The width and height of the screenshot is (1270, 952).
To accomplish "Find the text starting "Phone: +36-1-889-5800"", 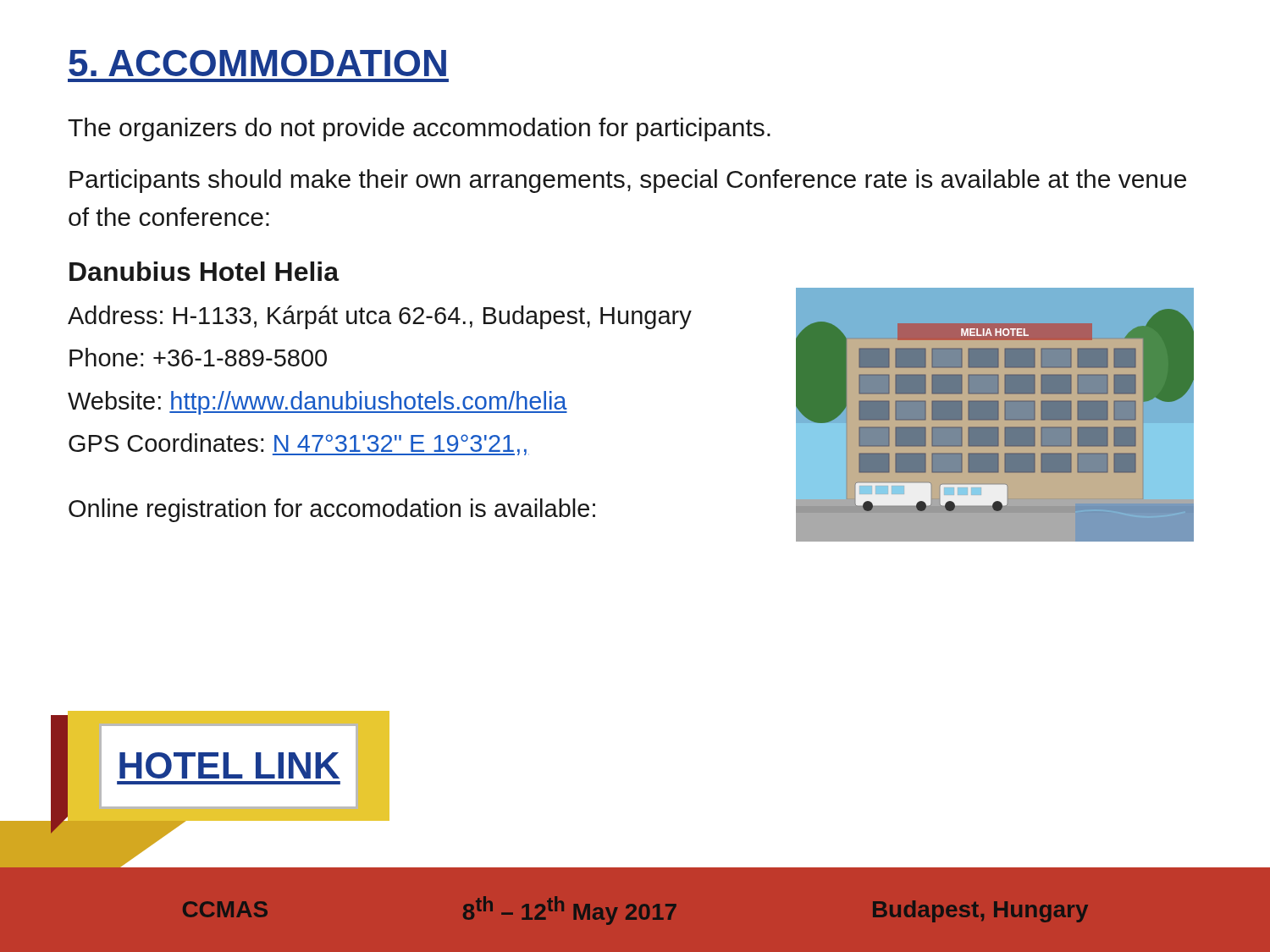I will pyautogui.click(x=198, y=358).
